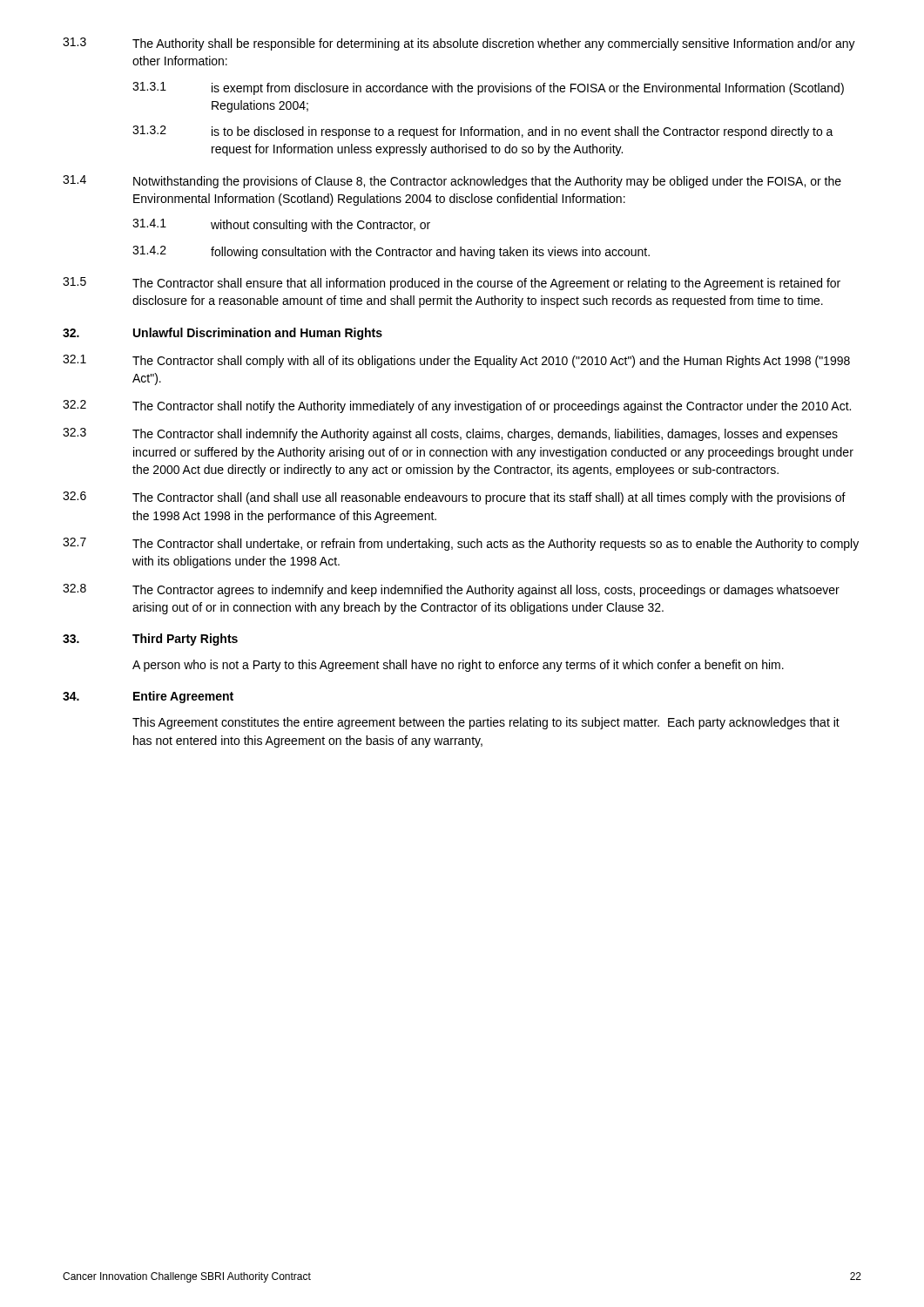The width and height of the screenshot is (924, 1307).
Task: Where does it say "31.4.1 without consulting with the Contractor, or"?
Action: tap(281, 225)
